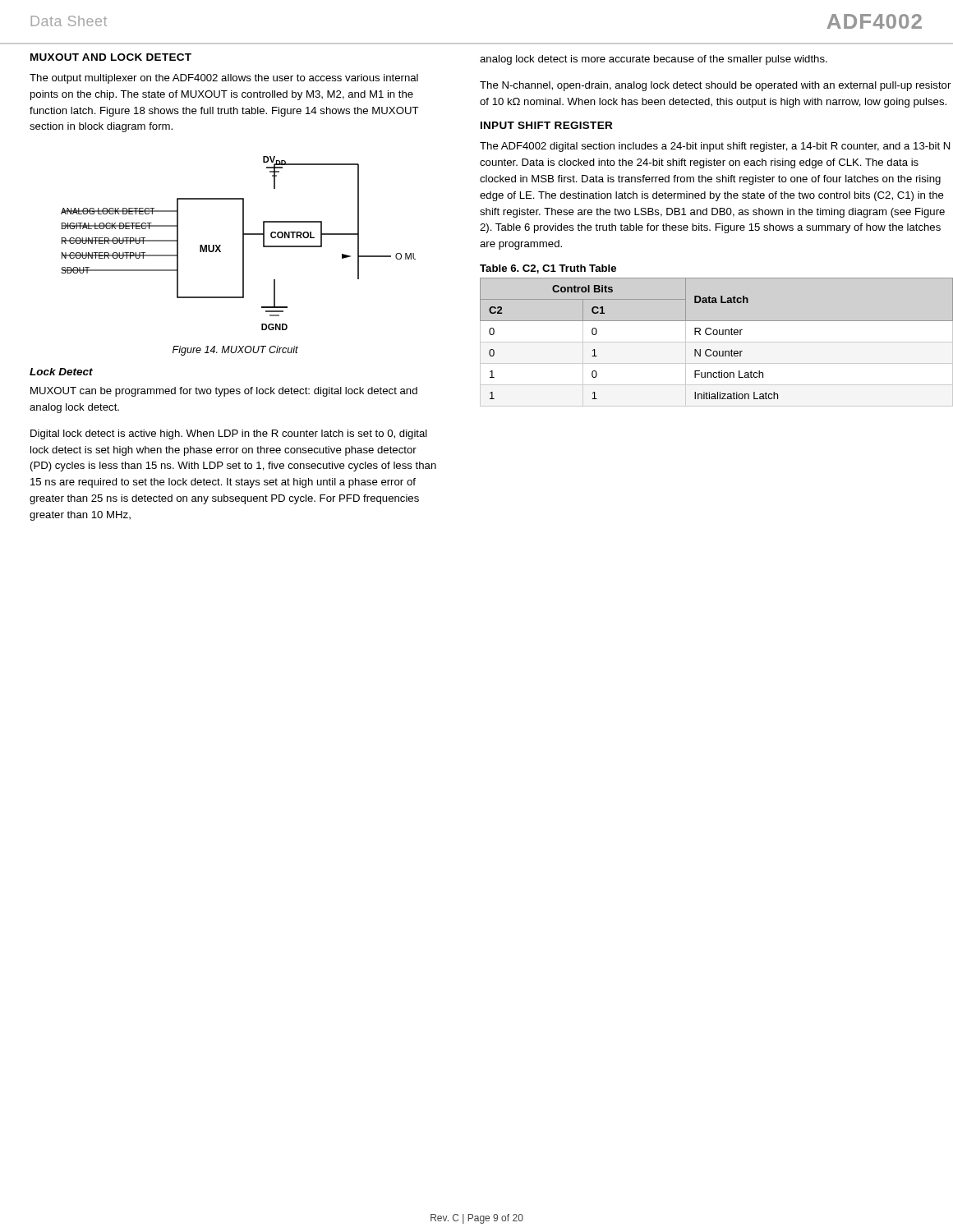Select the text block that says "analog lock detect is more accurate"

pyautogui.click(x=654, y=59)
